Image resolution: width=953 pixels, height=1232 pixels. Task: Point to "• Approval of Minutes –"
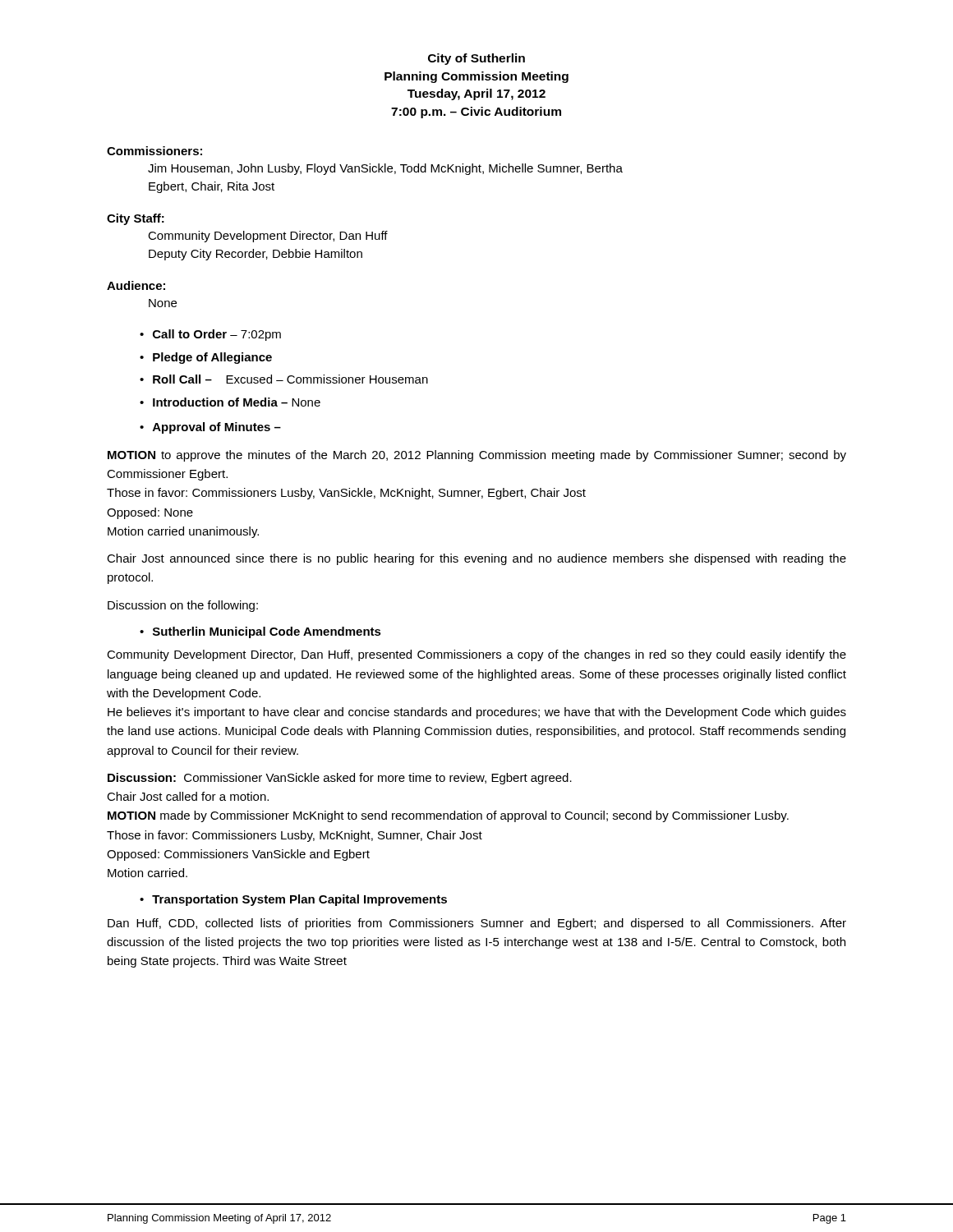pos(210,428)
